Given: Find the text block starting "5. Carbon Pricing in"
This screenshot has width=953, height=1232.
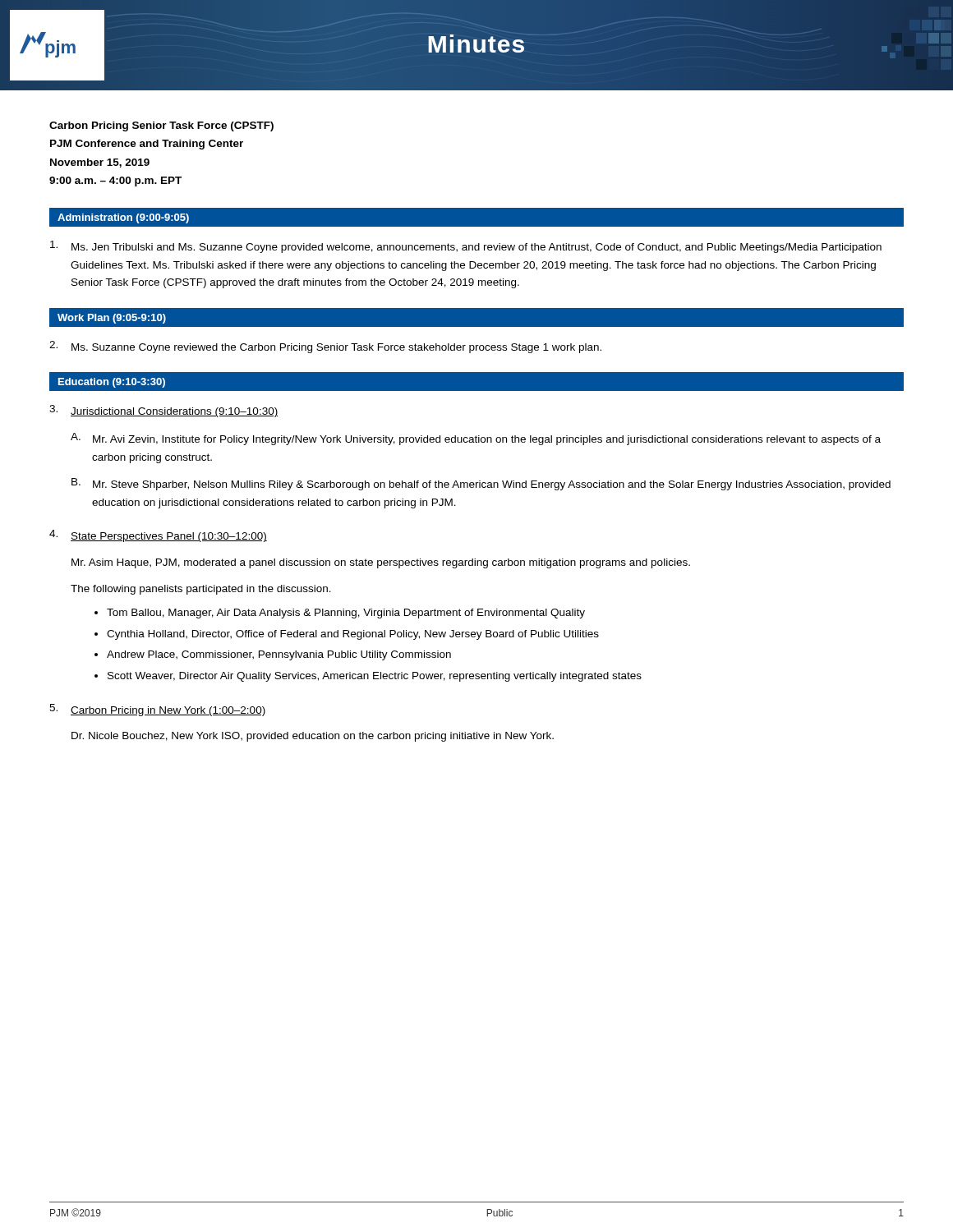Looking at the screenshot, I should [476, 723].
